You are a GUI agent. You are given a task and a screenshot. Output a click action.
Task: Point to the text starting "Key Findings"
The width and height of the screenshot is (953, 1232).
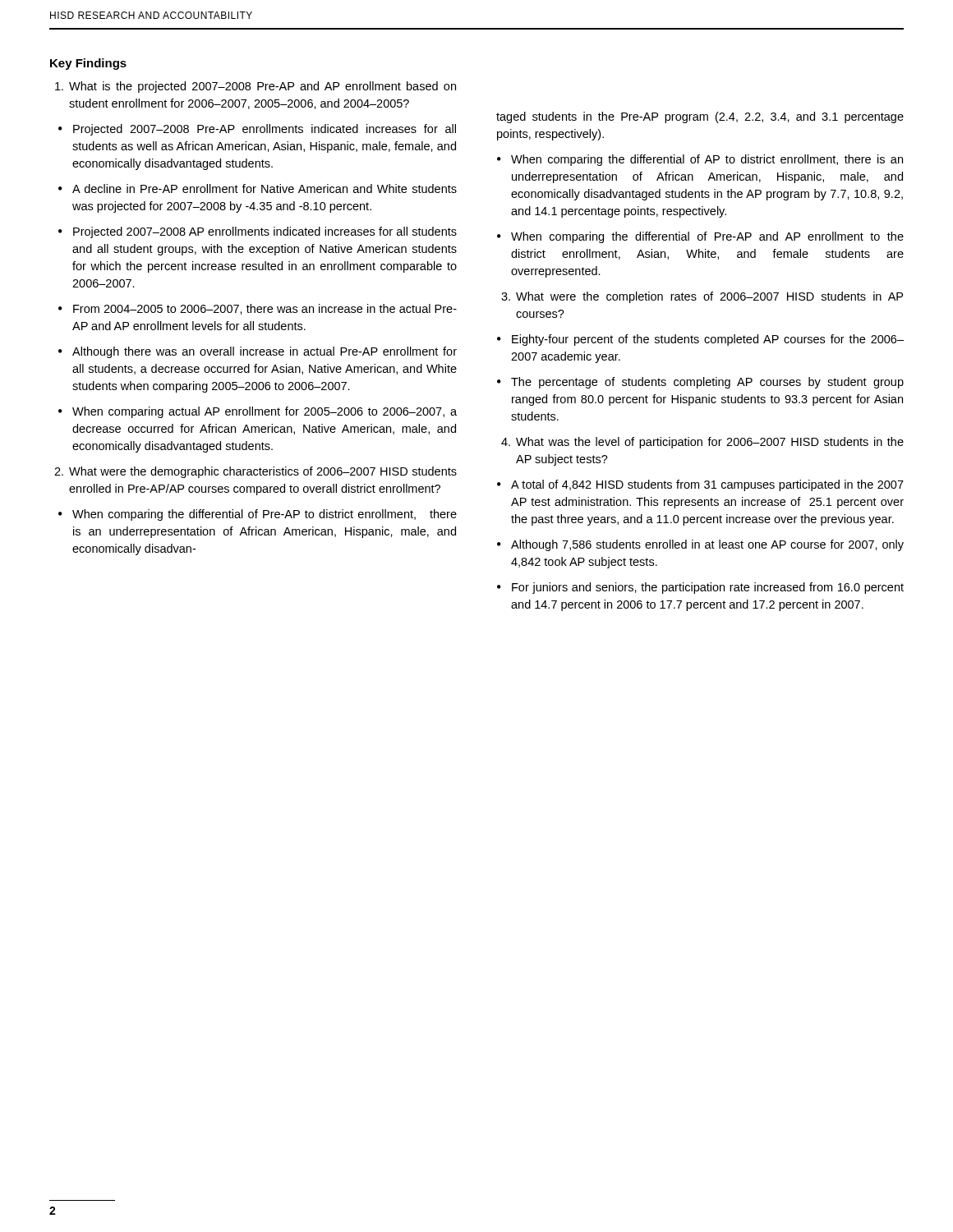[x=88, y=63]
